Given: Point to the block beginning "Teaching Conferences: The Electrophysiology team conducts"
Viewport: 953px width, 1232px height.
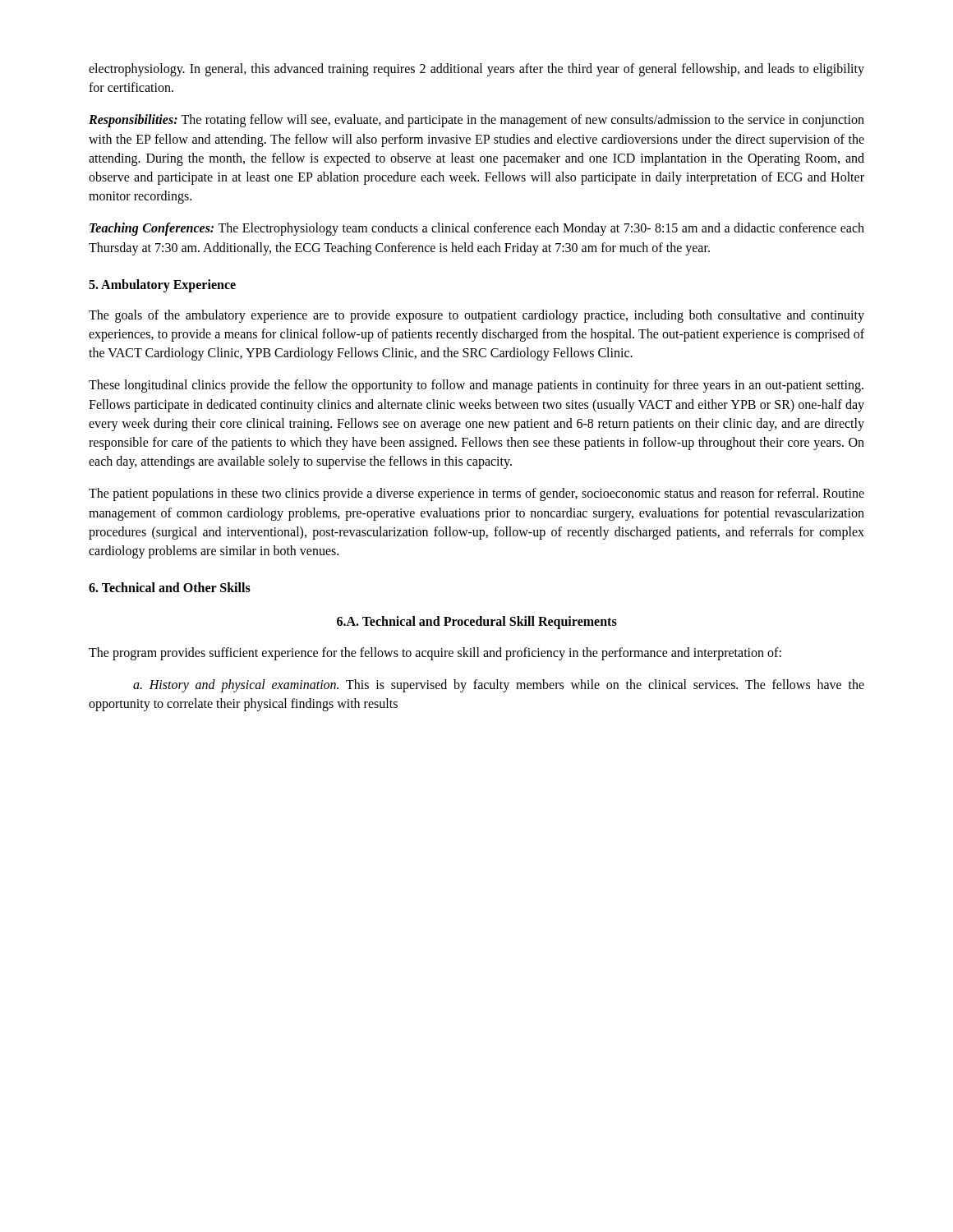Looking at the screenshot, I should 476,238.
